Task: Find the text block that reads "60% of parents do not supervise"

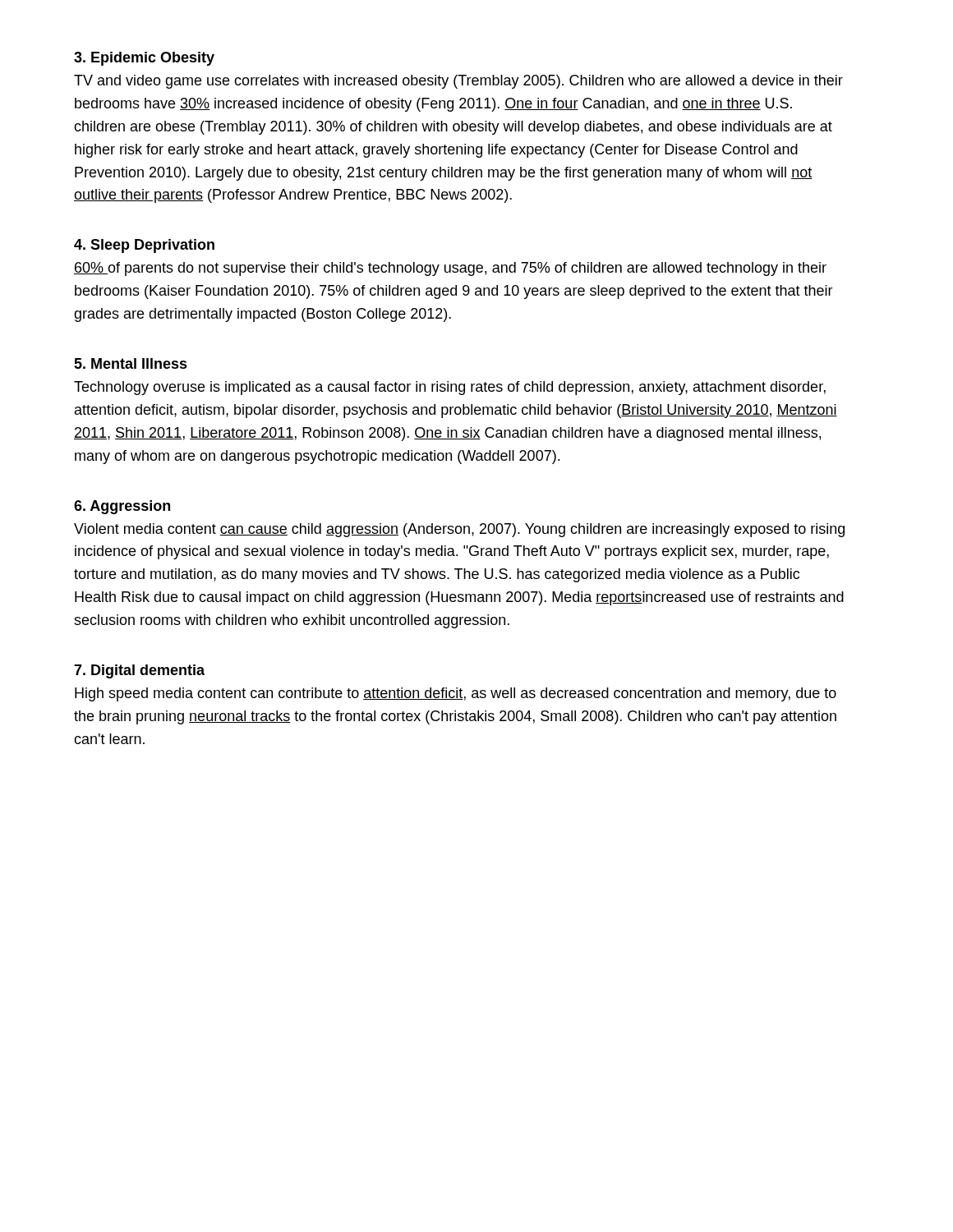Action: [453, 291]
